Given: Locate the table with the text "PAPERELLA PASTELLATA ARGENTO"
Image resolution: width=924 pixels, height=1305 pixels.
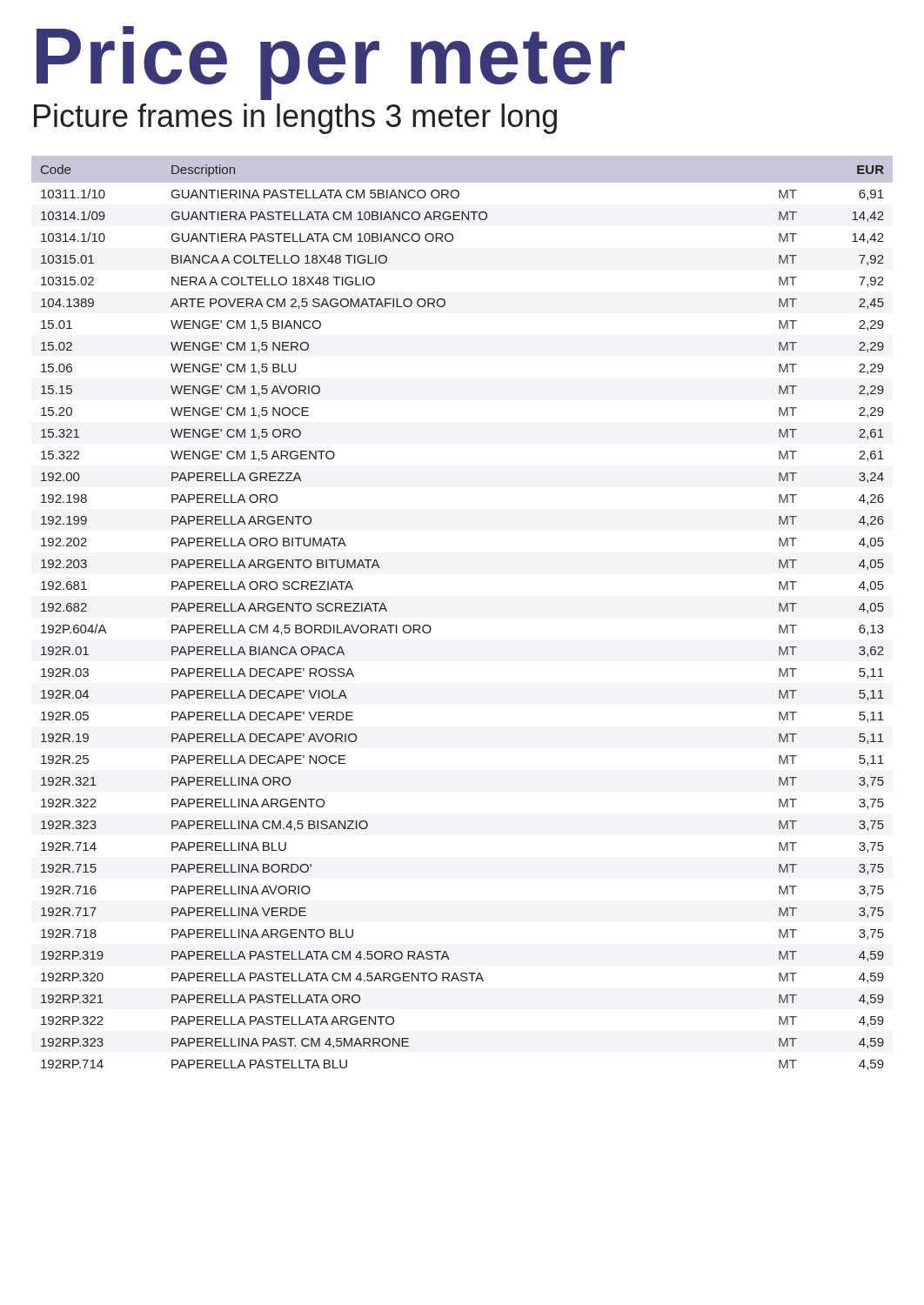Looking at the screenshot, I should [462, 615].
